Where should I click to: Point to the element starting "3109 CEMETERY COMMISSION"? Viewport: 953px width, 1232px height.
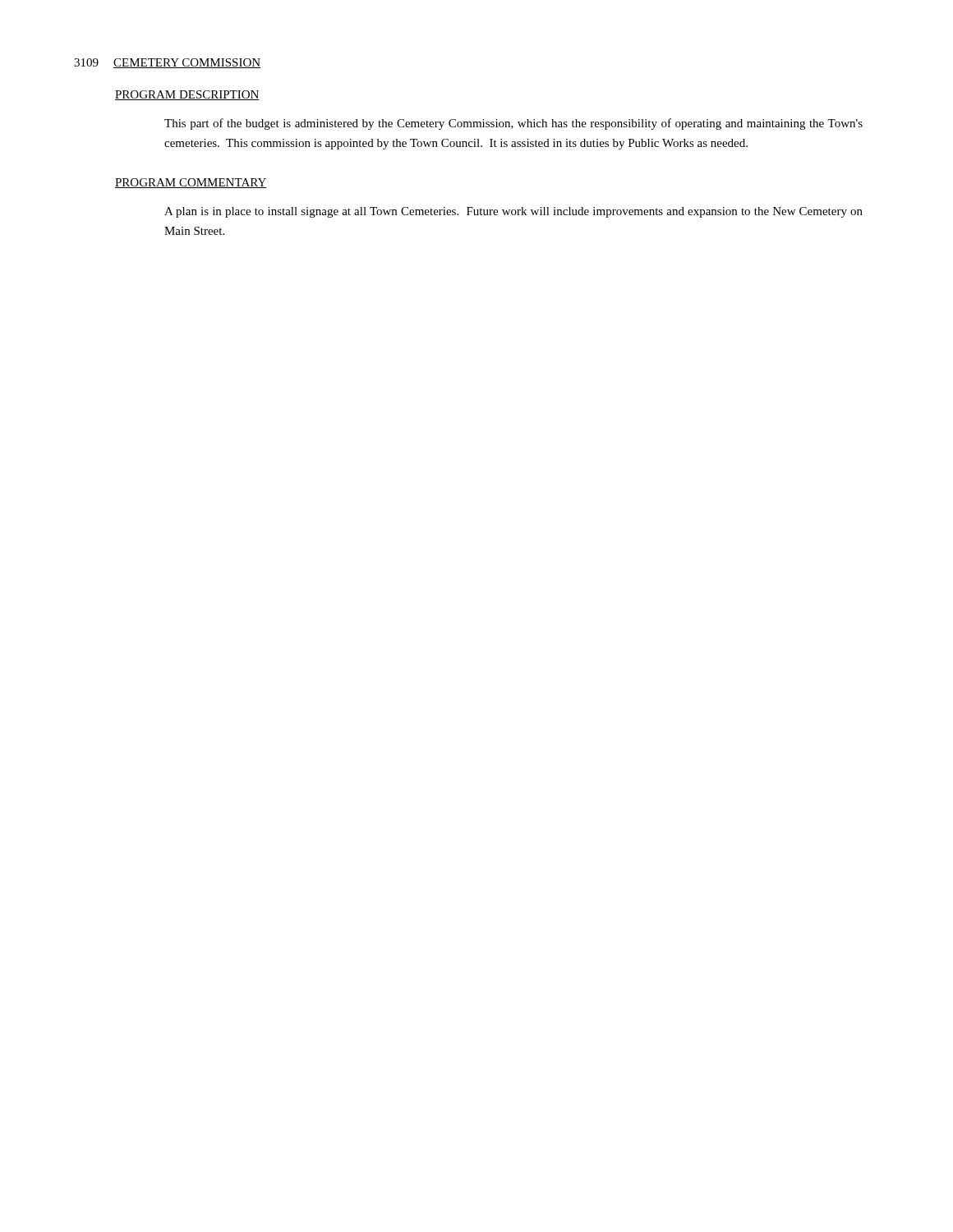point(167,63)
